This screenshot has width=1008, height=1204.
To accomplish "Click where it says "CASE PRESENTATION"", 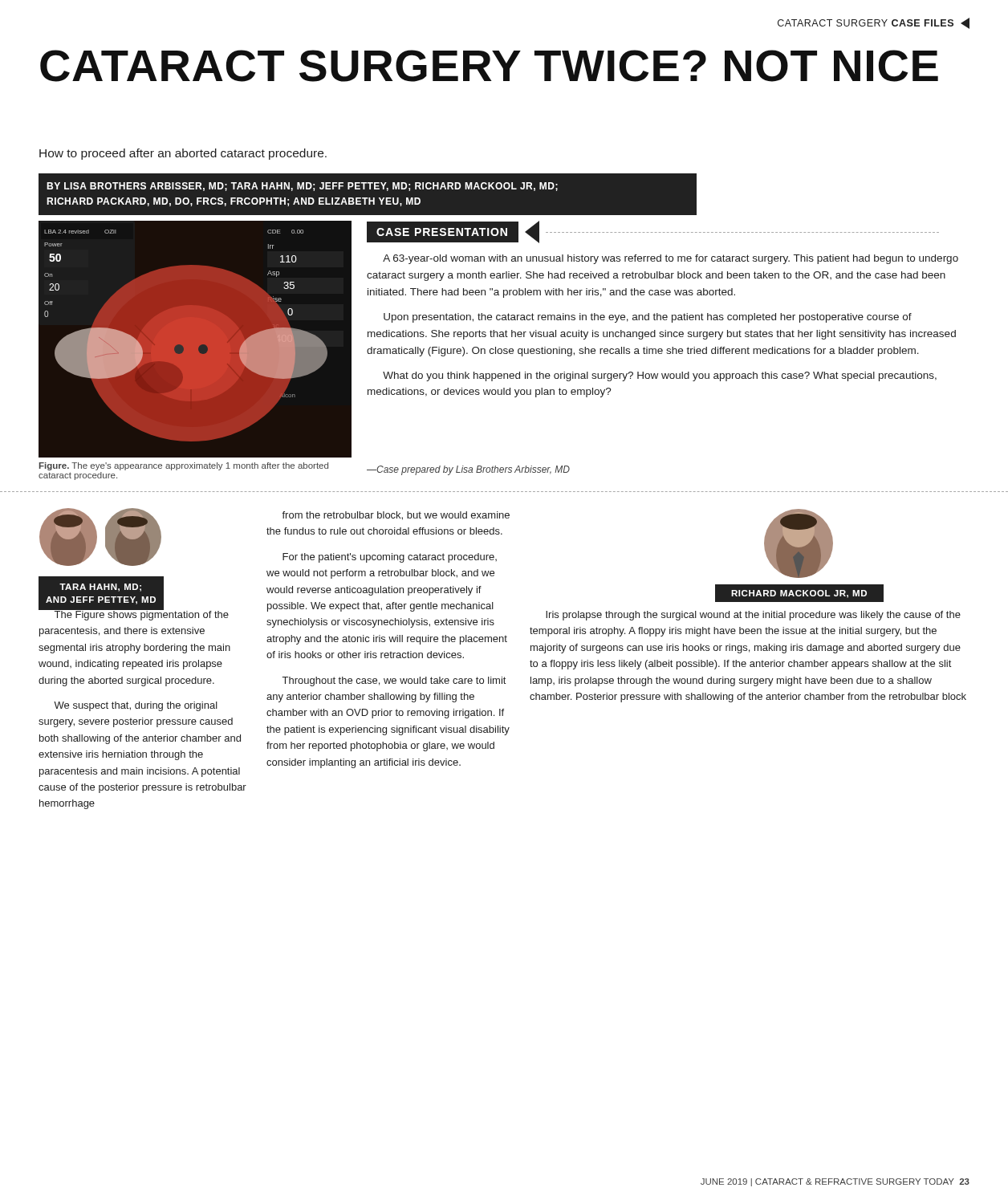I will 653,232.
